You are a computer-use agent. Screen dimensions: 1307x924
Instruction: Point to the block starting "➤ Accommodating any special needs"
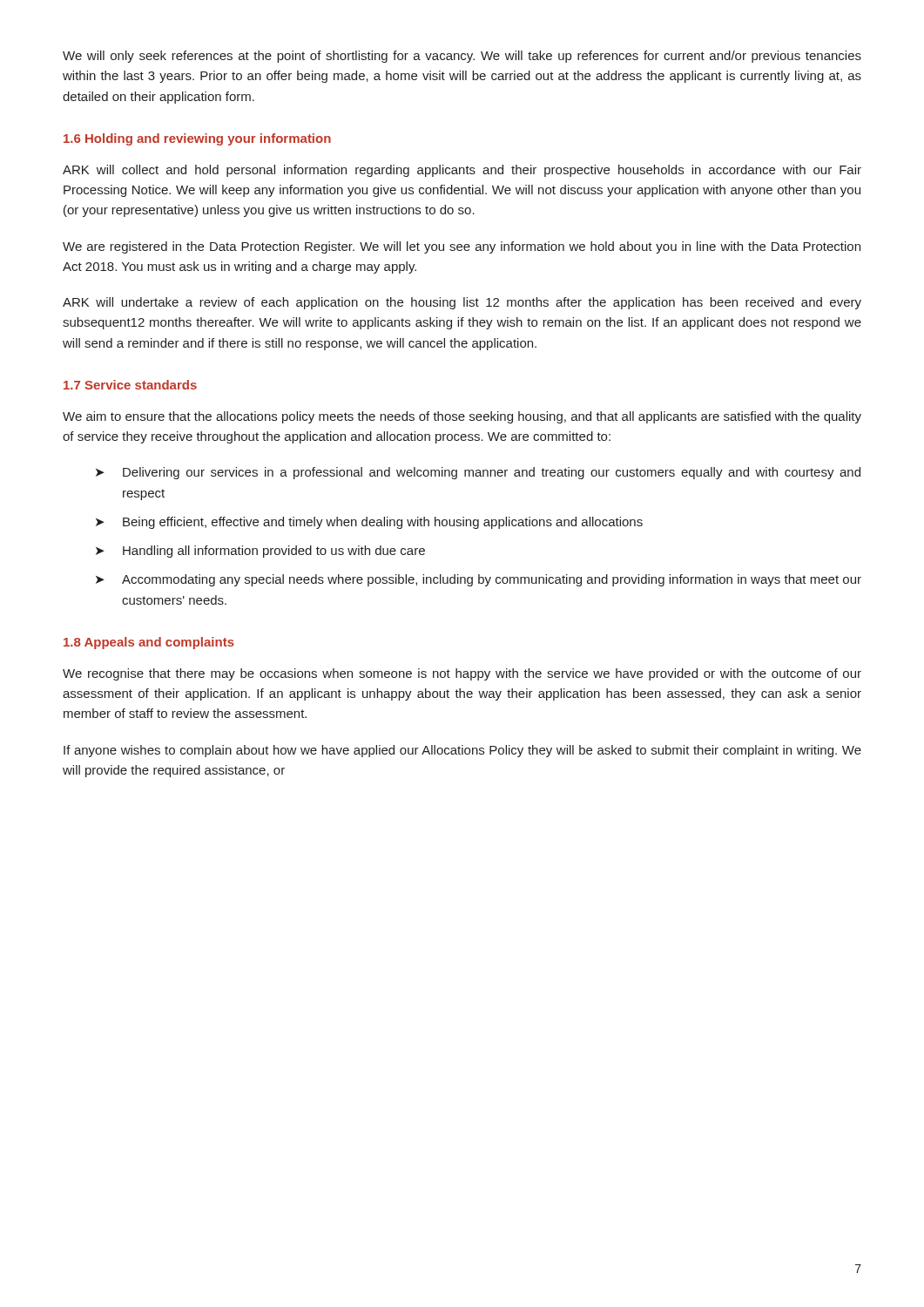(x=478, y=589)
